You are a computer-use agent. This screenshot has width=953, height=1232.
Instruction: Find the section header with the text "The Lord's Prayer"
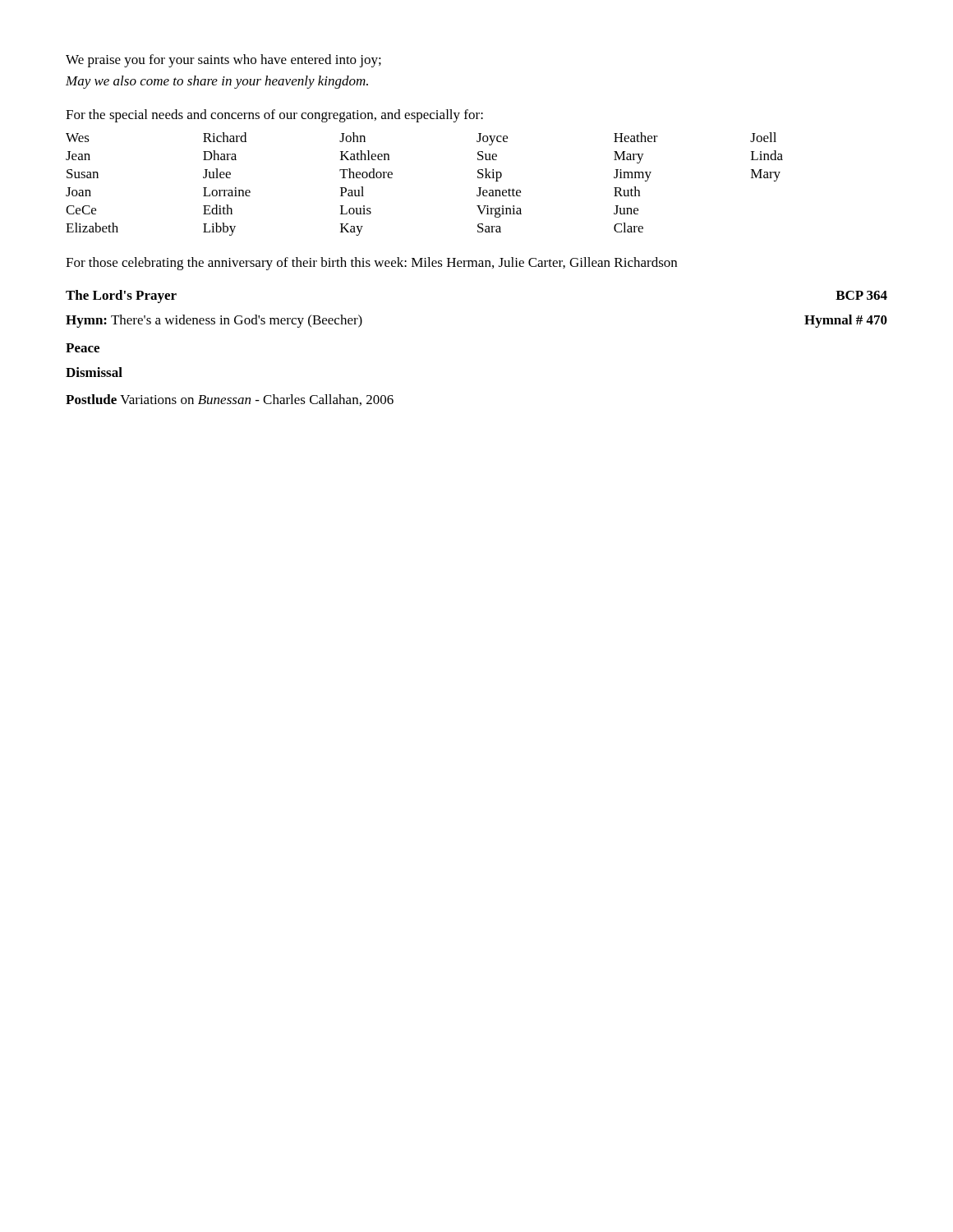coord(121,295)
